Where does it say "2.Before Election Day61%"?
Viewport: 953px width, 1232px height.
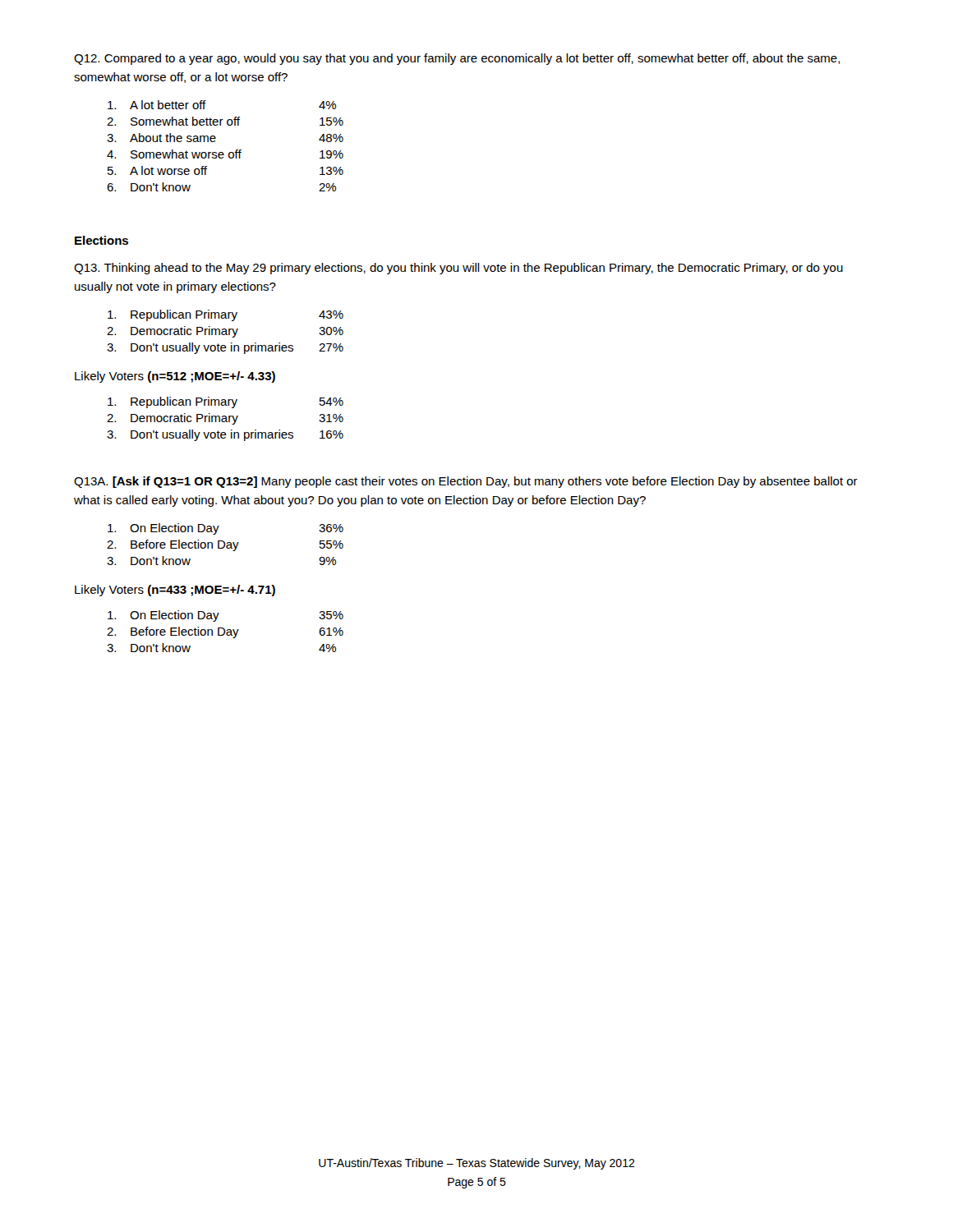225,631
